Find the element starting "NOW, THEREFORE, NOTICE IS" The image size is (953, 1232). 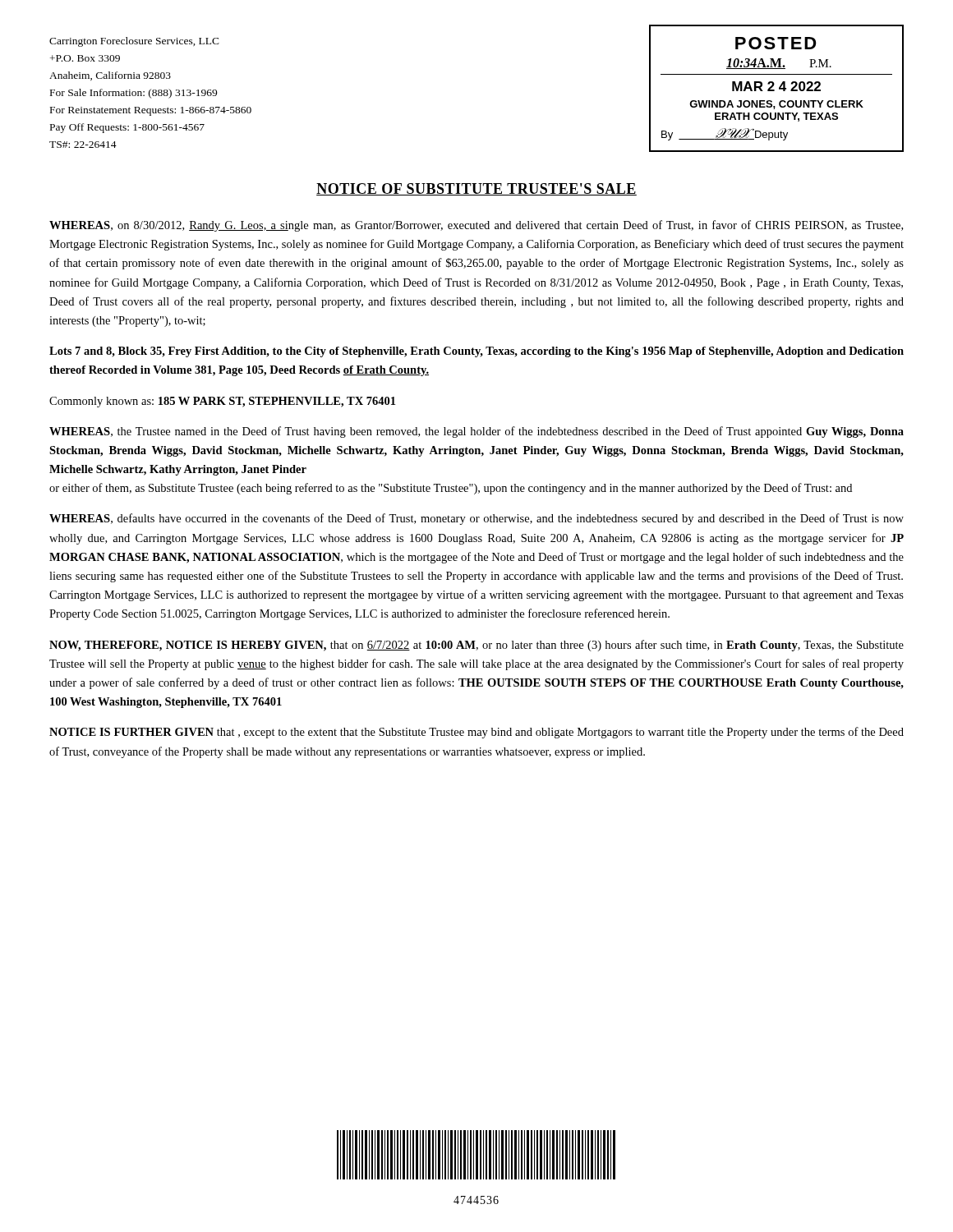point(476,673)
